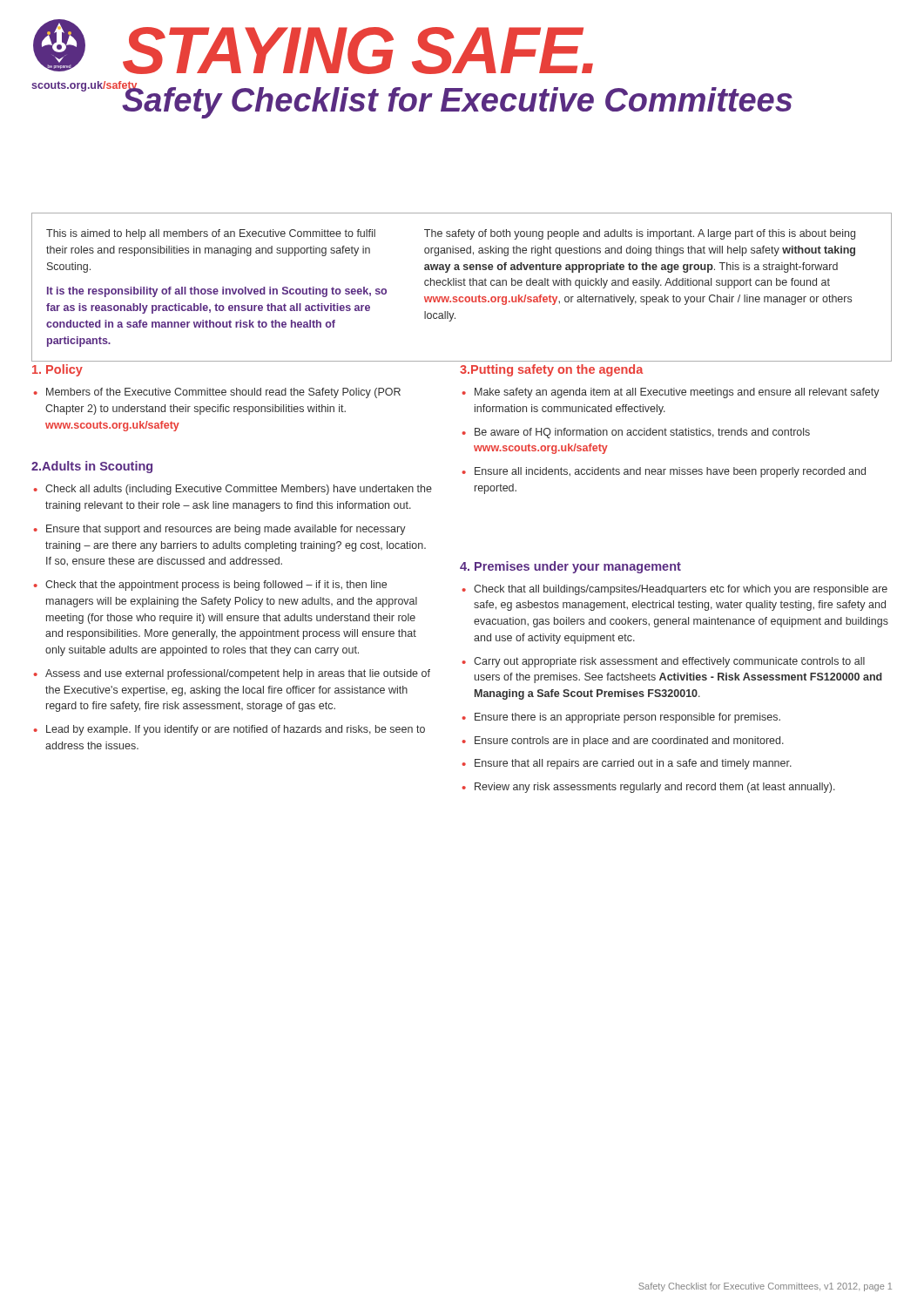924x1307 pixels.
Task: Locate the list item containing "• Be aware of"
Action: pos(636,439)
